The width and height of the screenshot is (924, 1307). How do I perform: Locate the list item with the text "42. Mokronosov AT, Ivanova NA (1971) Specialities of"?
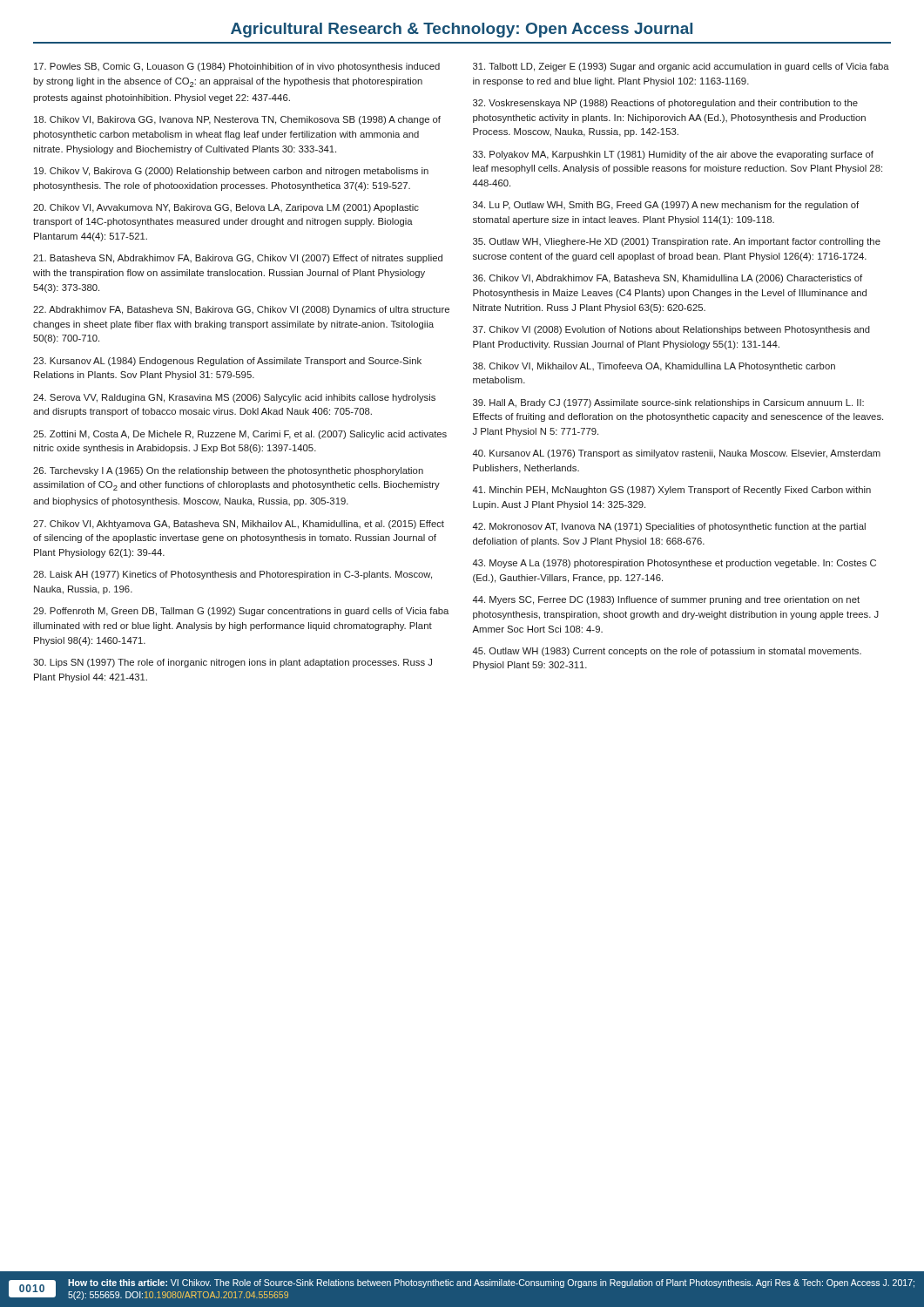(669, 534)
